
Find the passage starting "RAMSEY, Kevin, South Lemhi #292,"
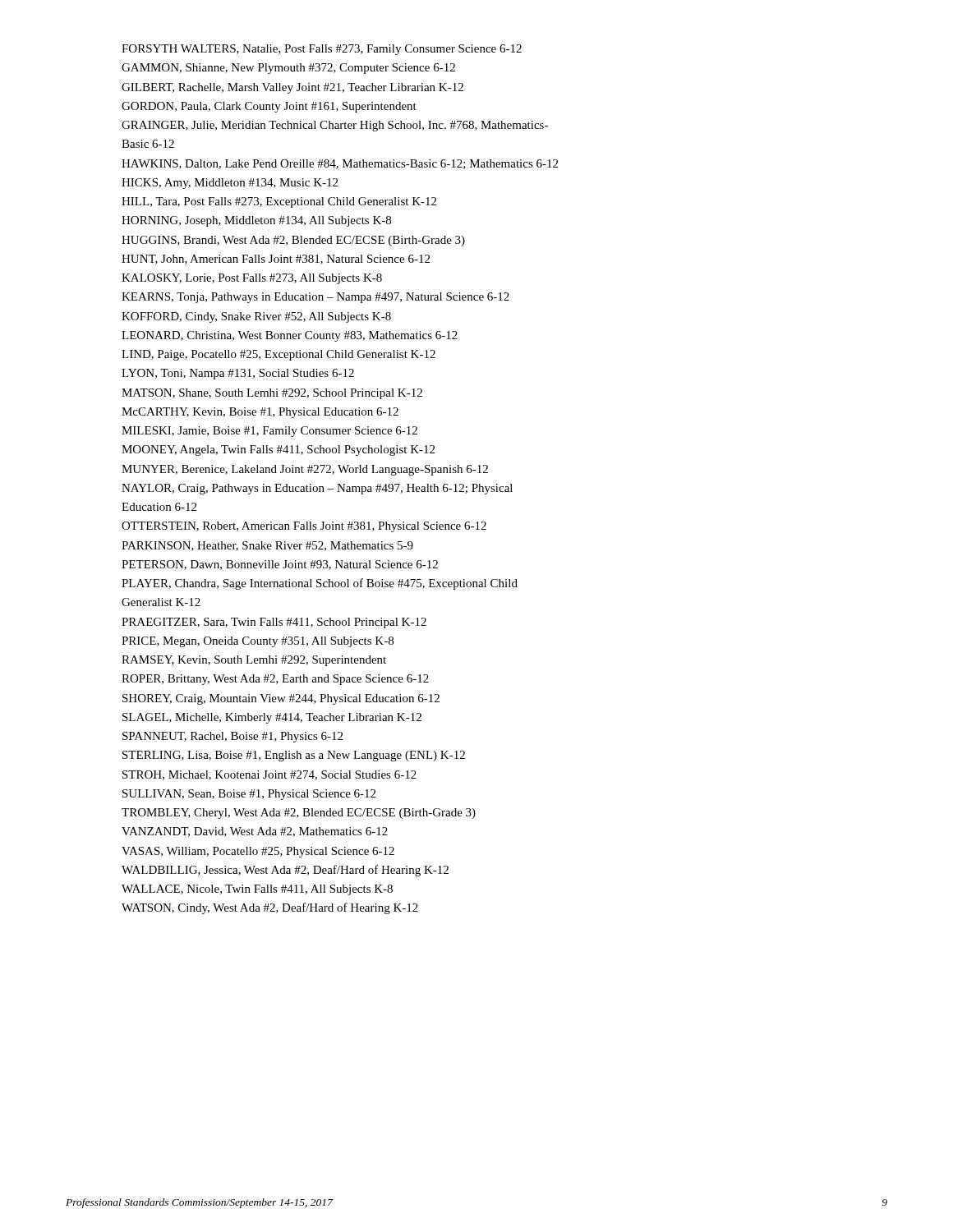coord(254,661)
